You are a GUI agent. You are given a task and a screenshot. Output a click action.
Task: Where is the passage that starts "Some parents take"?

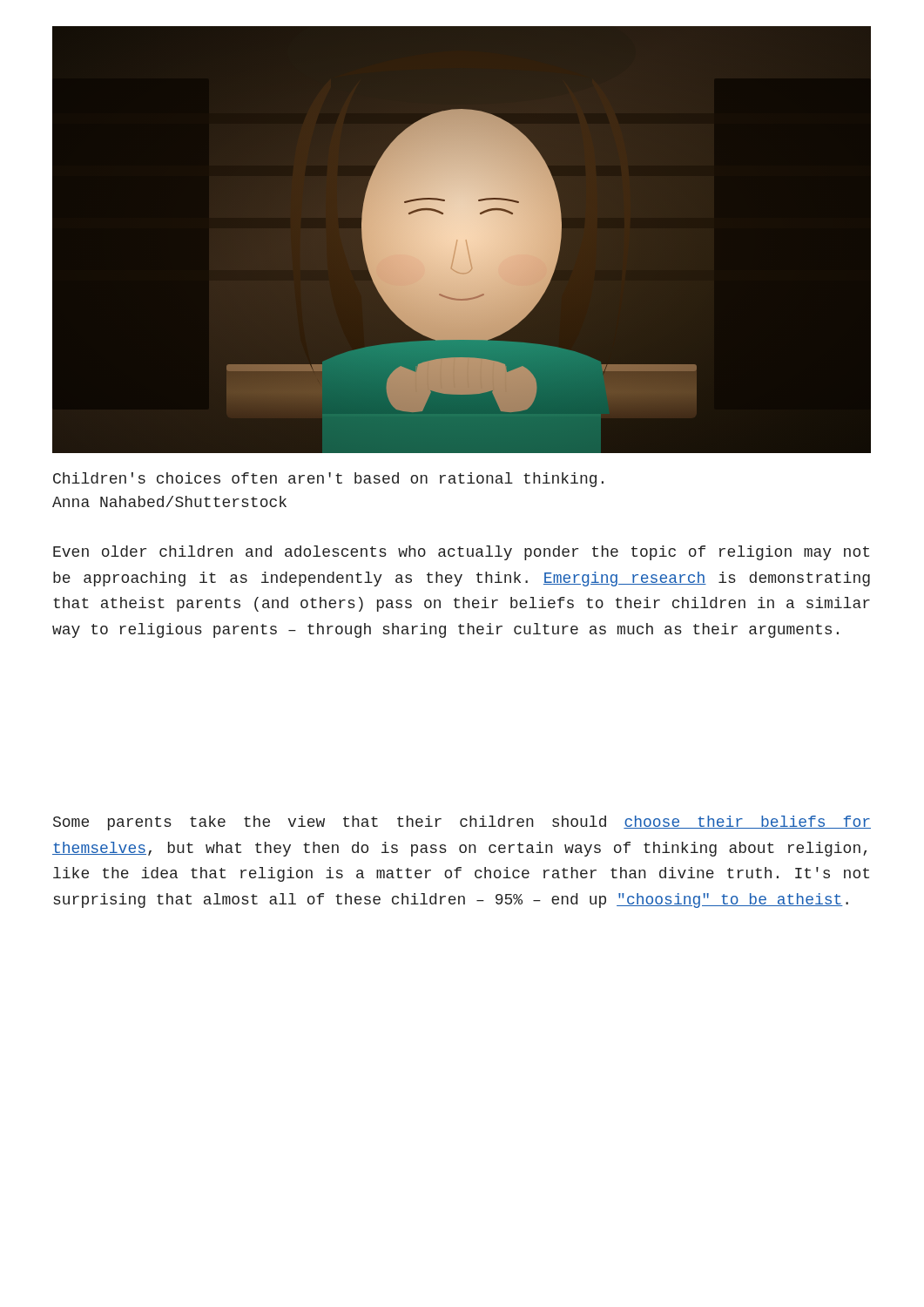[462, 861]
